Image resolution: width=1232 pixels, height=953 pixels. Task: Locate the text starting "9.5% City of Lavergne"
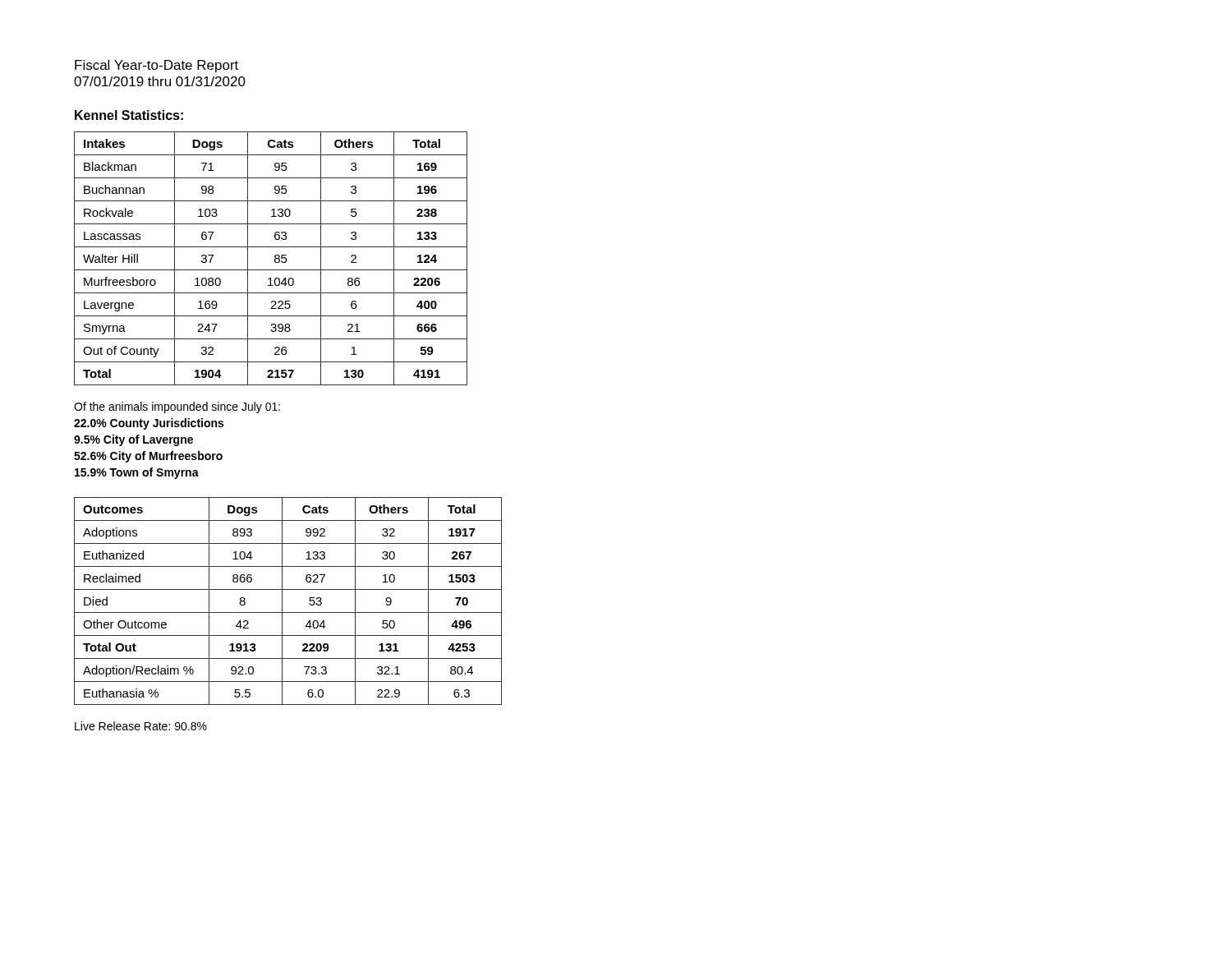(x=134, y=440)
